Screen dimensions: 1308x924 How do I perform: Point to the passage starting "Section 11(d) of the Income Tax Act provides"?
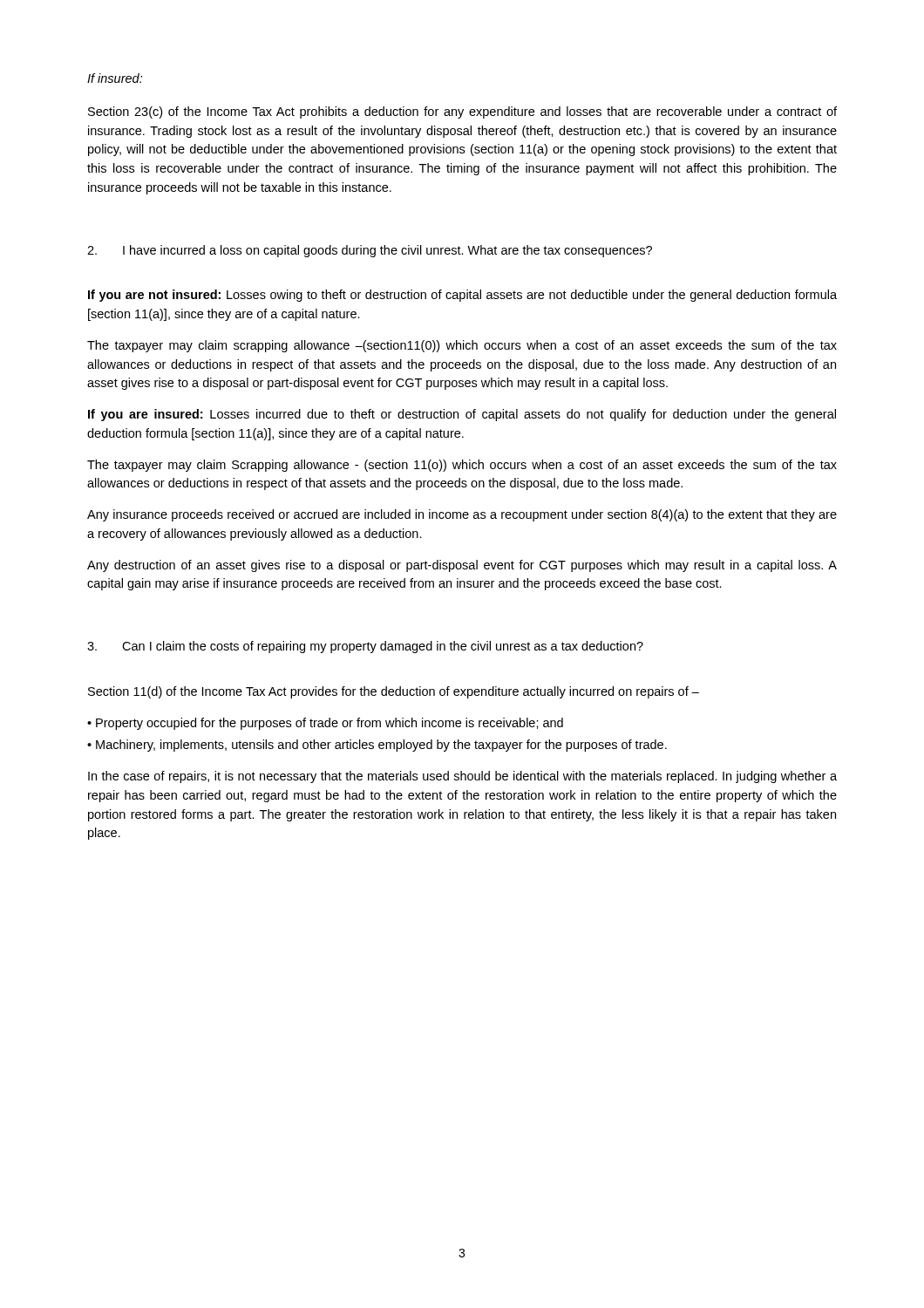393,691
